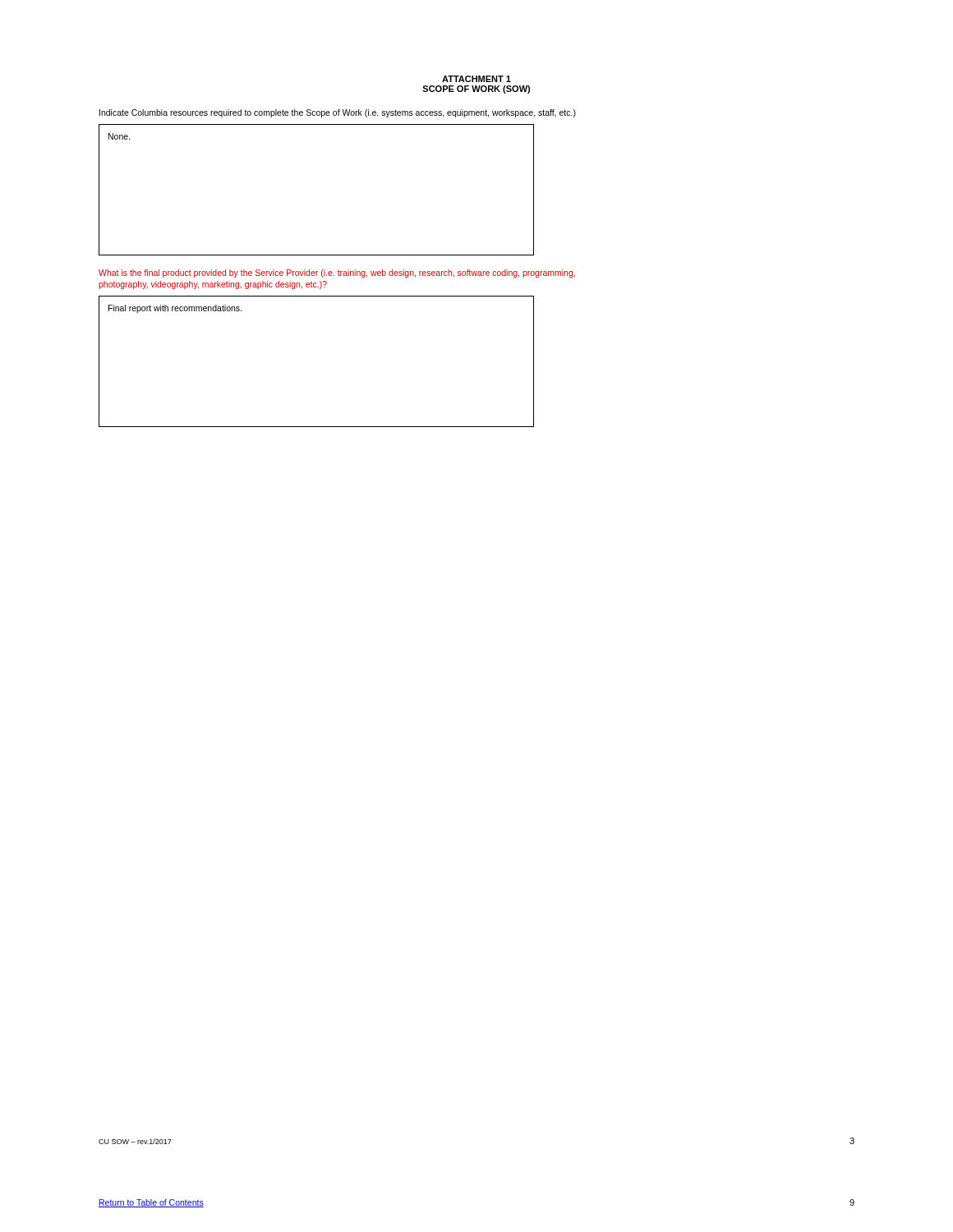
Task: Where is the passage that starts "What is the final product provided by the"?
Action: (x=337, y=278)
